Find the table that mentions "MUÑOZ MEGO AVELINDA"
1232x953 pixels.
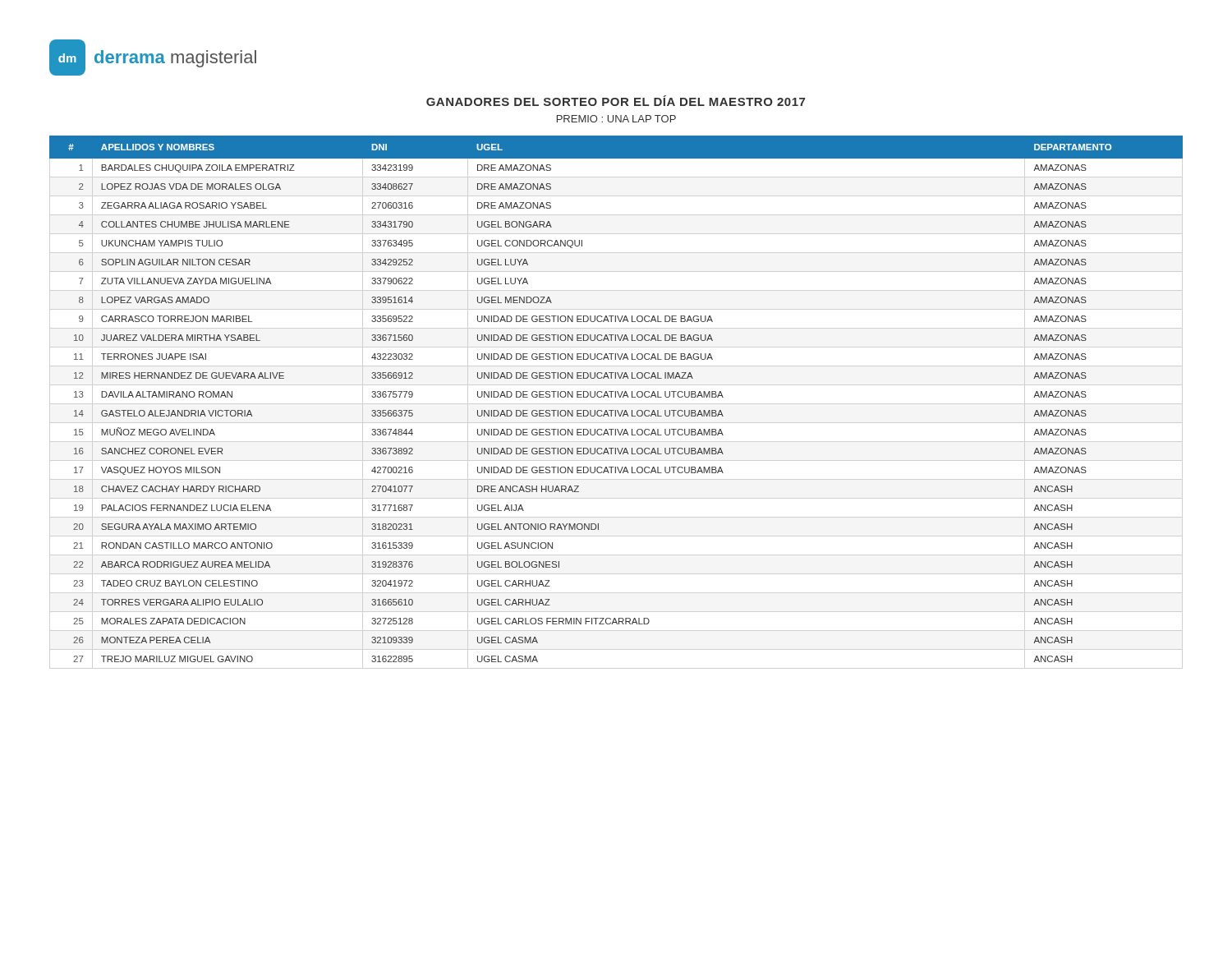616,402
